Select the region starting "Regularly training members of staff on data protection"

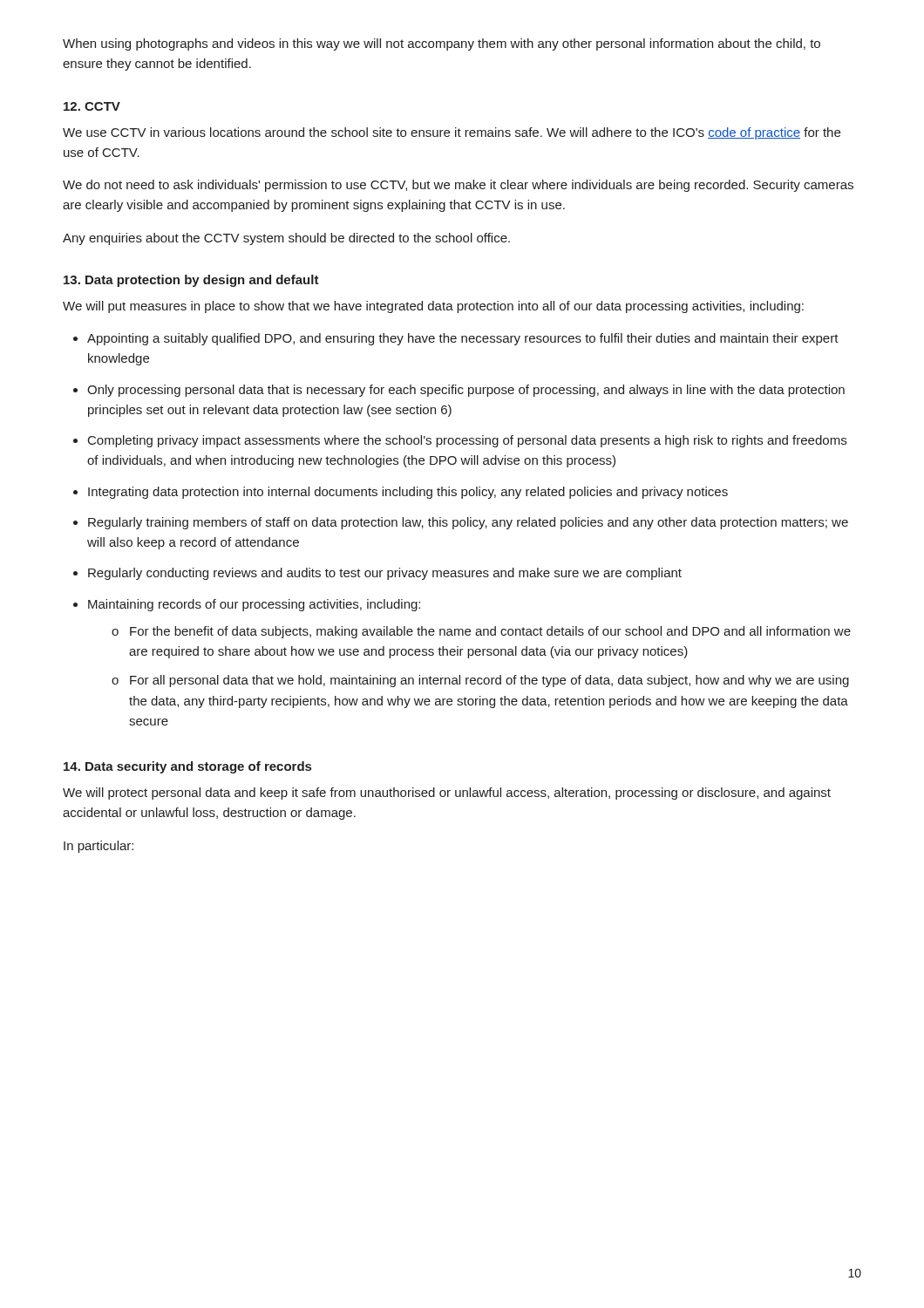click(x=468, y=532)
